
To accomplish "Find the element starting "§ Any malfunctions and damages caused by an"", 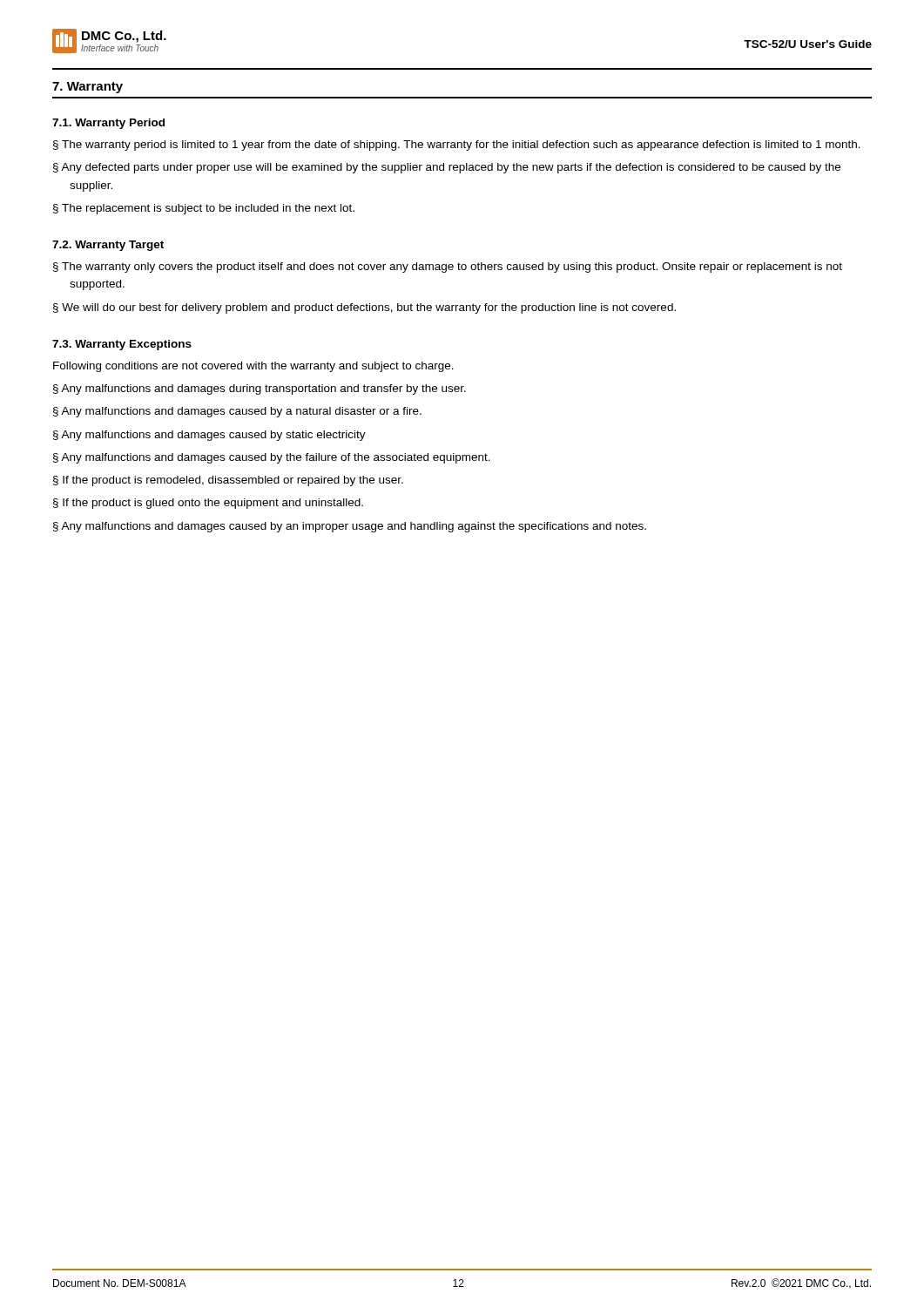I will point(350,525).
